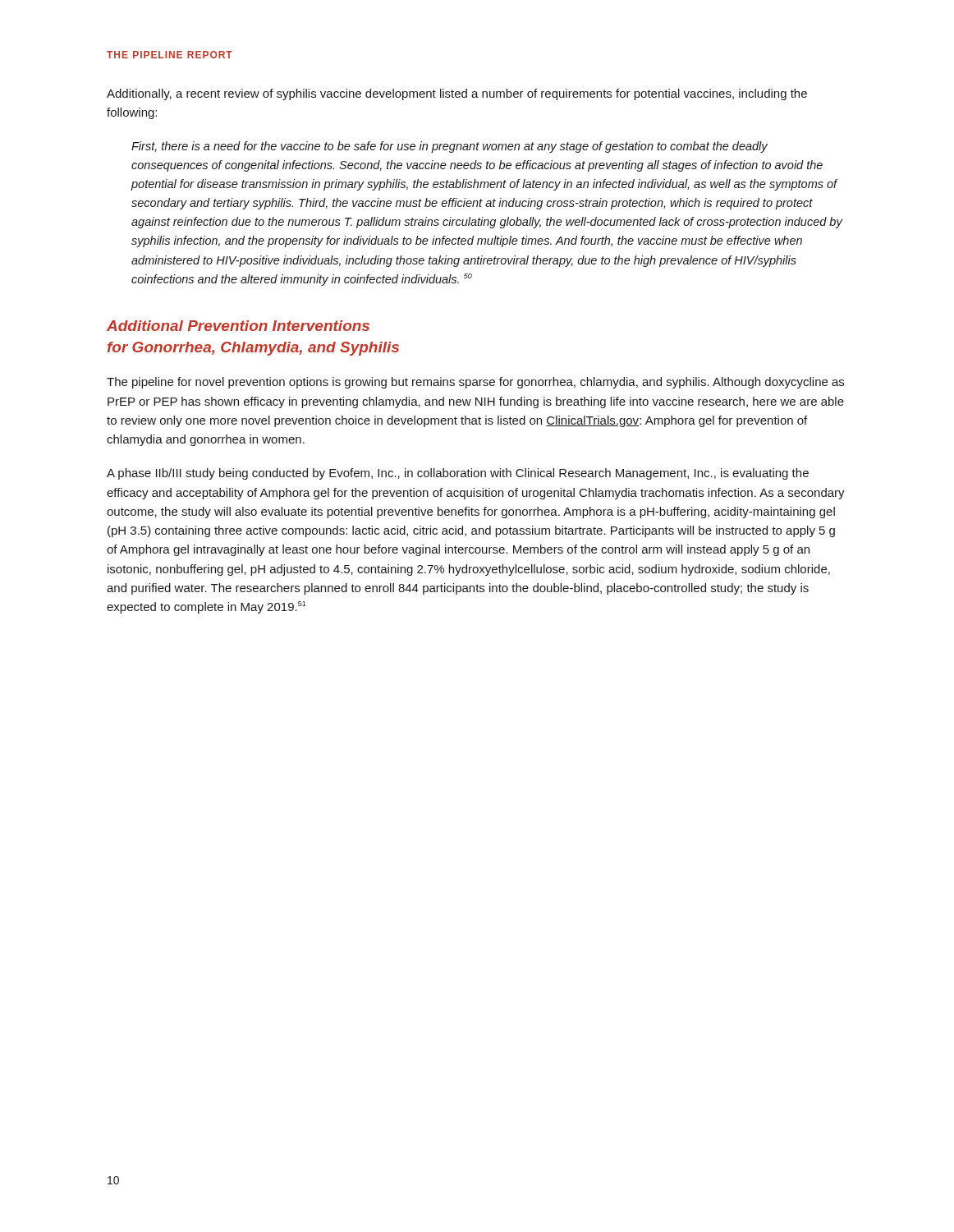Screen dimensions: 1232x954
Task: Find the block on this page that starts "Additionally, a recent review of syphilis"
Action: [457, 103]
